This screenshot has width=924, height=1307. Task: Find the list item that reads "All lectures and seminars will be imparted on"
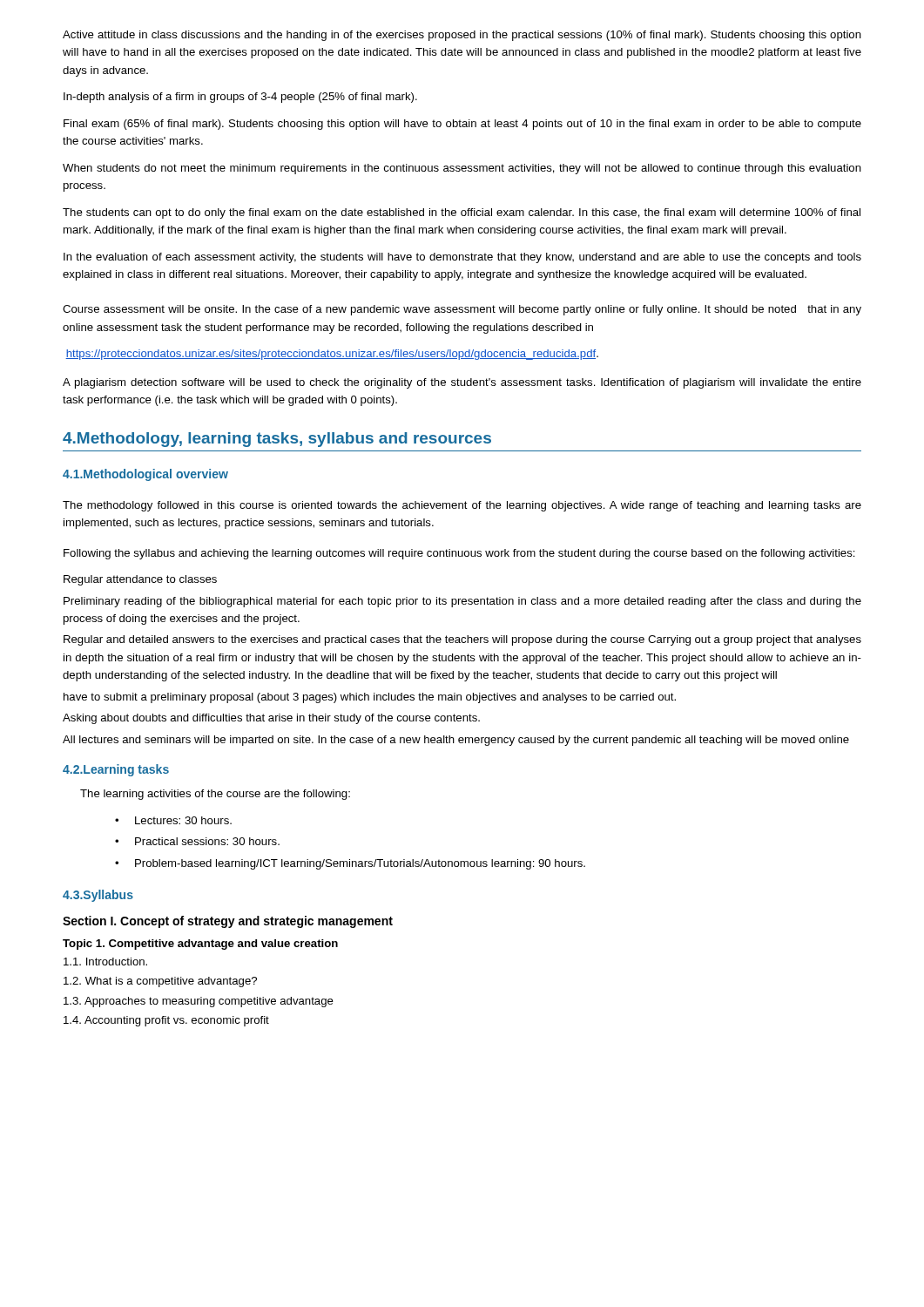pyautogui.click(x=456, y=739)
